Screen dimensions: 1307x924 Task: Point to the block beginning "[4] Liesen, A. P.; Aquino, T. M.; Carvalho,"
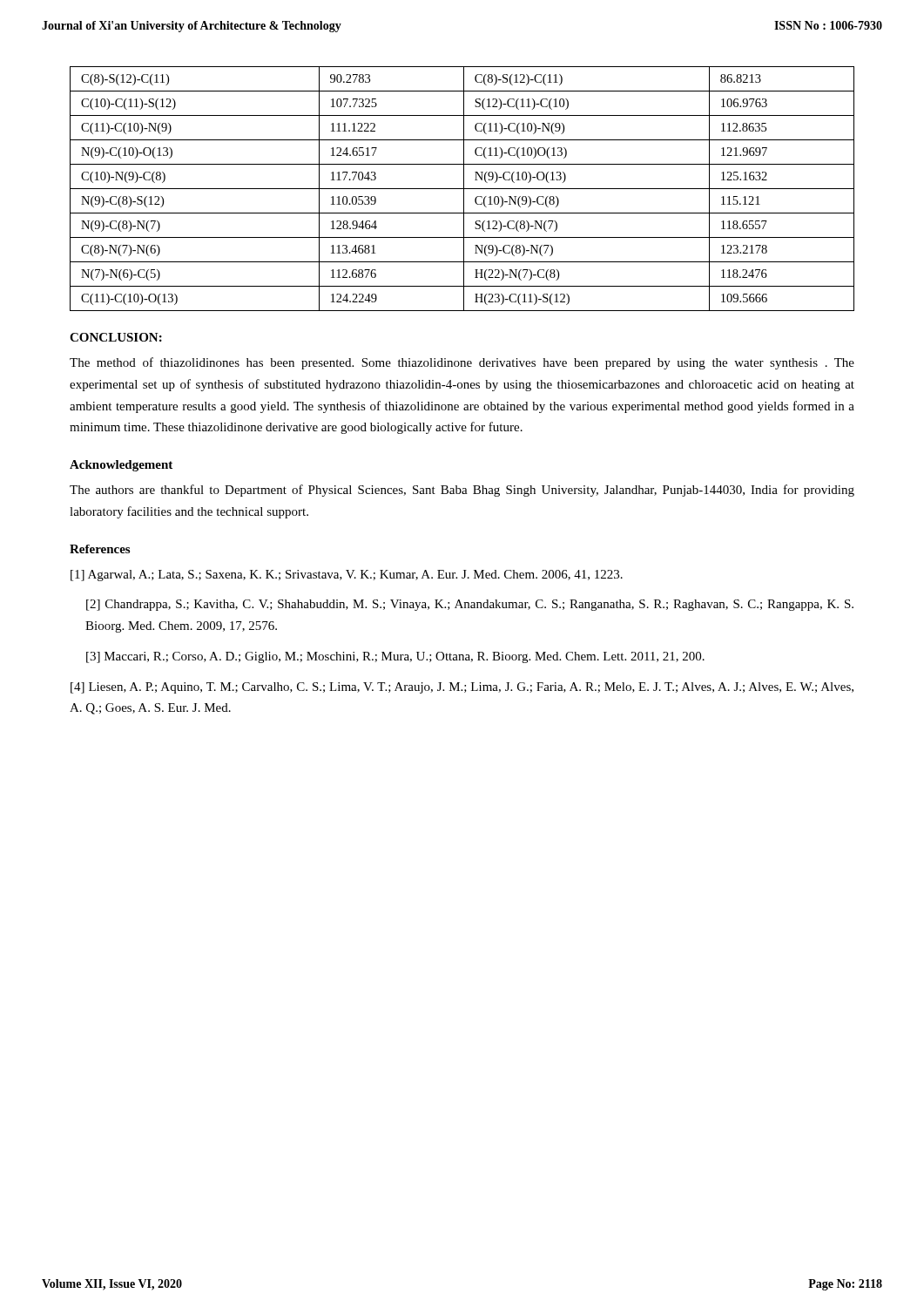tap(462, 697)
